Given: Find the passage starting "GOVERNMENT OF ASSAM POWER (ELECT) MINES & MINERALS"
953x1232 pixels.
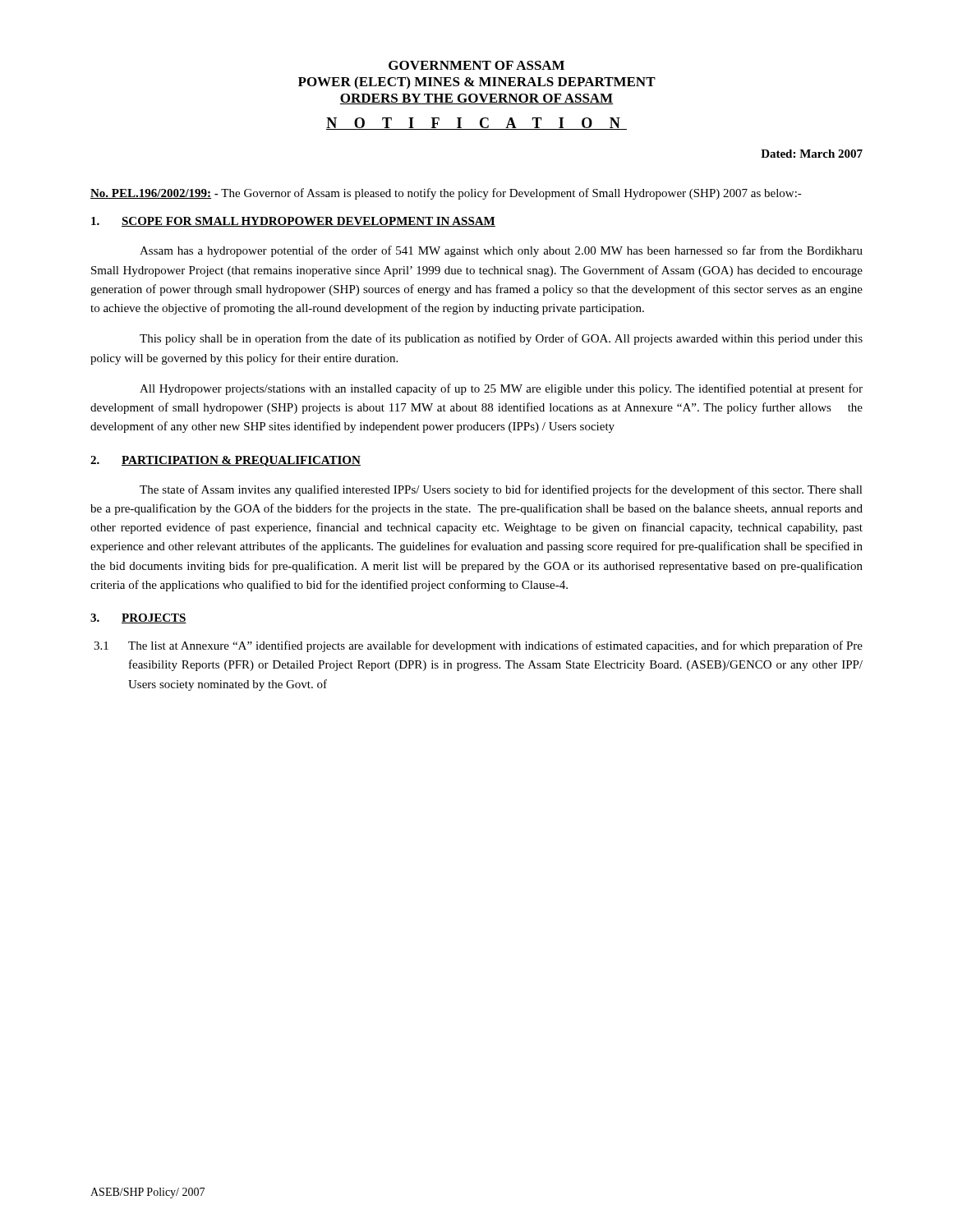Looking at the screenshot, I should (x=476, y=82).
